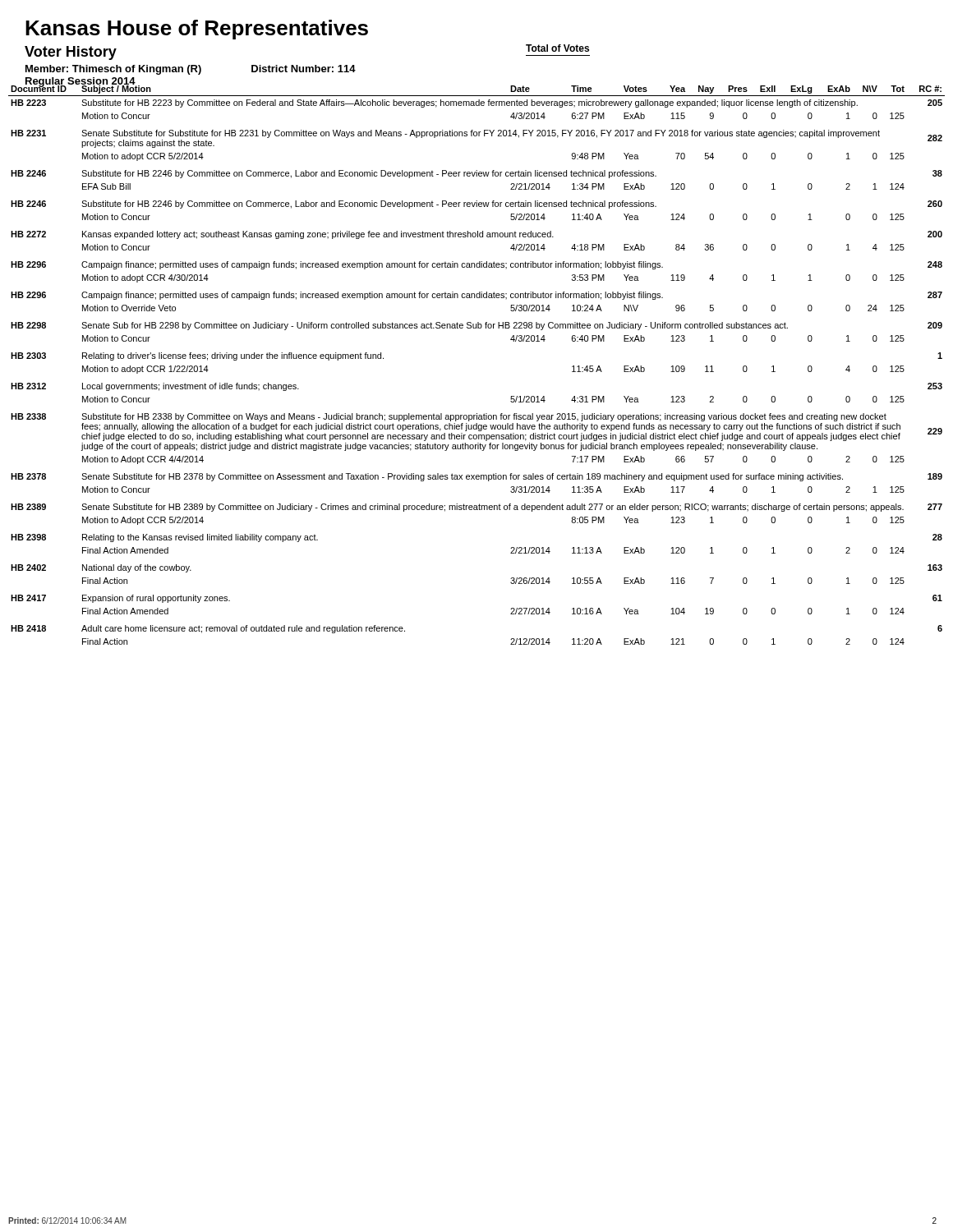Click on the table containing "11:20 A"
This screenshot has height=1232, width=953.
coord(476,365)
